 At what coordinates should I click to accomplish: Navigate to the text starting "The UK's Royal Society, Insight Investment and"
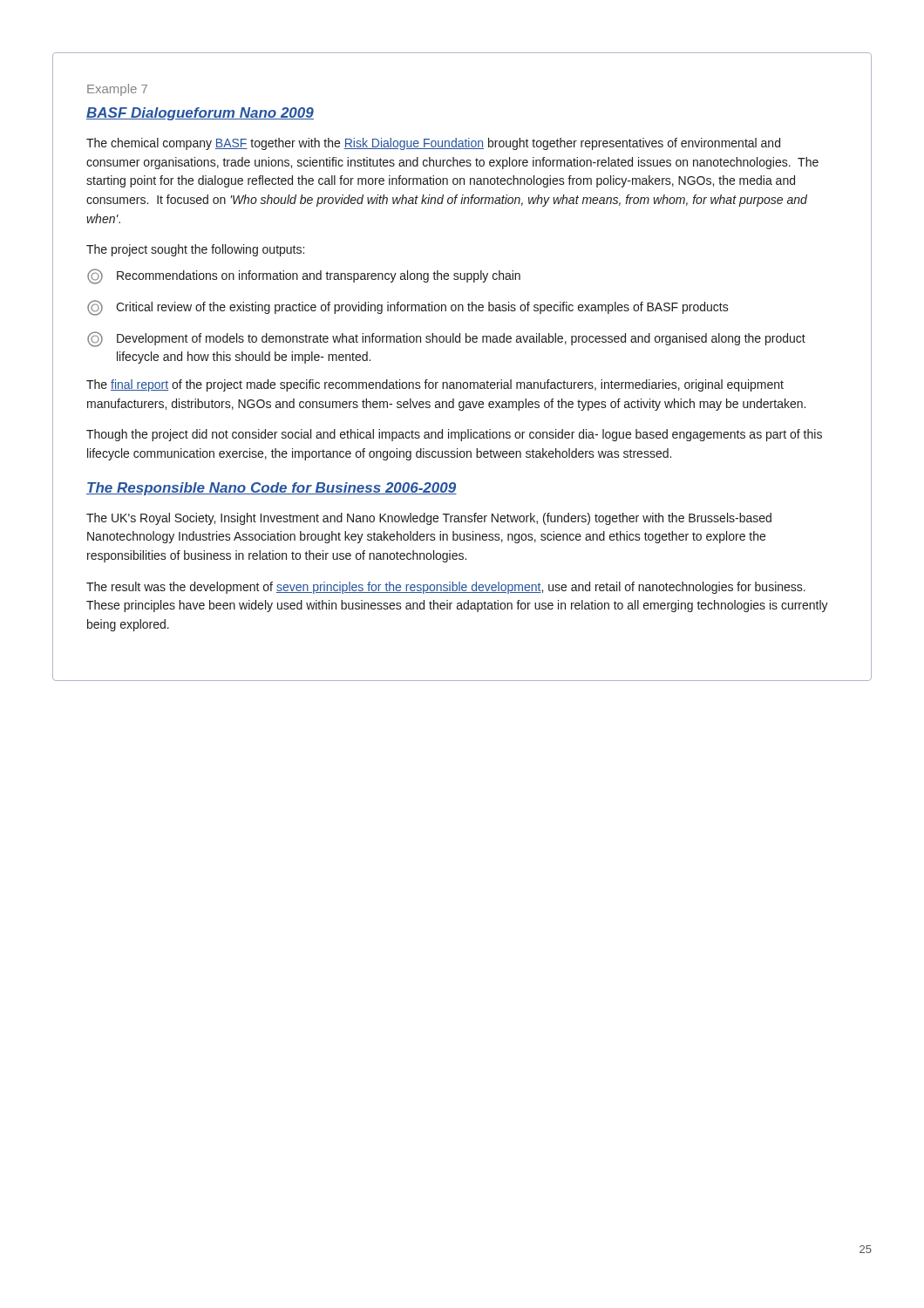click(429, 537)
